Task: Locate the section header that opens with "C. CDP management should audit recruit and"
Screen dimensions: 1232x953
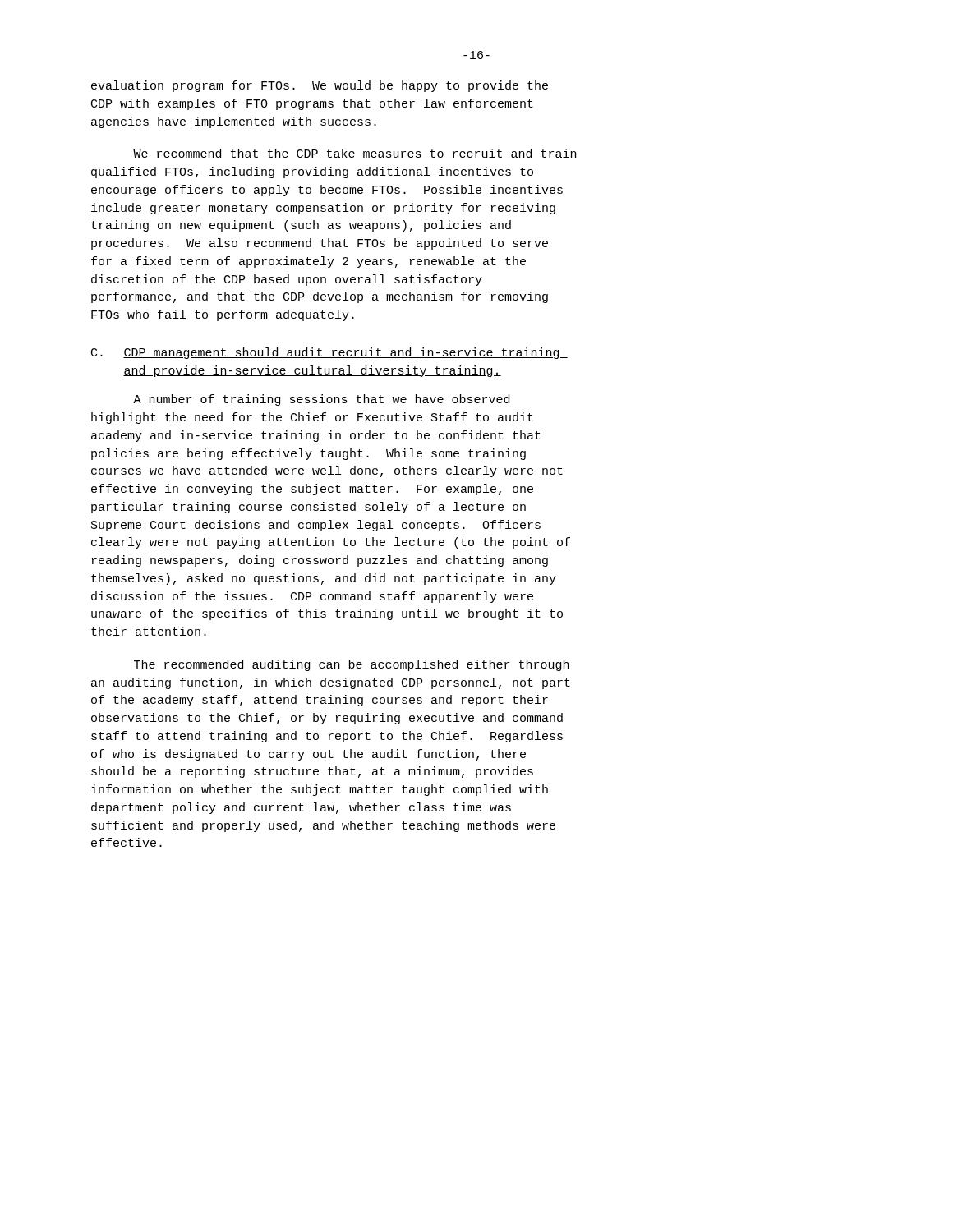Action: point(329,363)
